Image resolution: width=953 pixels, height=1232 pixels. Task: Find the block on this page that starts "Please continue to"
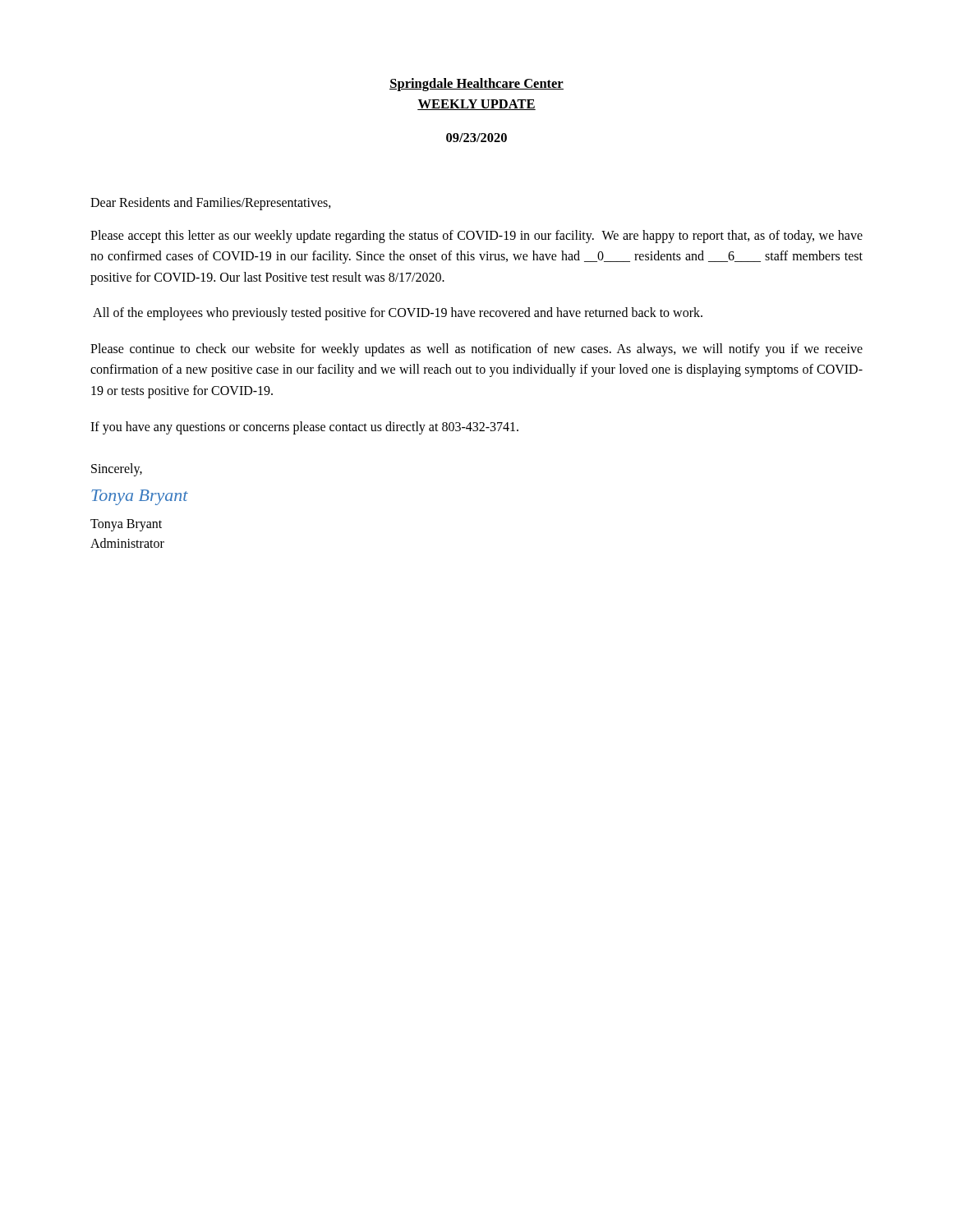(476, 370)
